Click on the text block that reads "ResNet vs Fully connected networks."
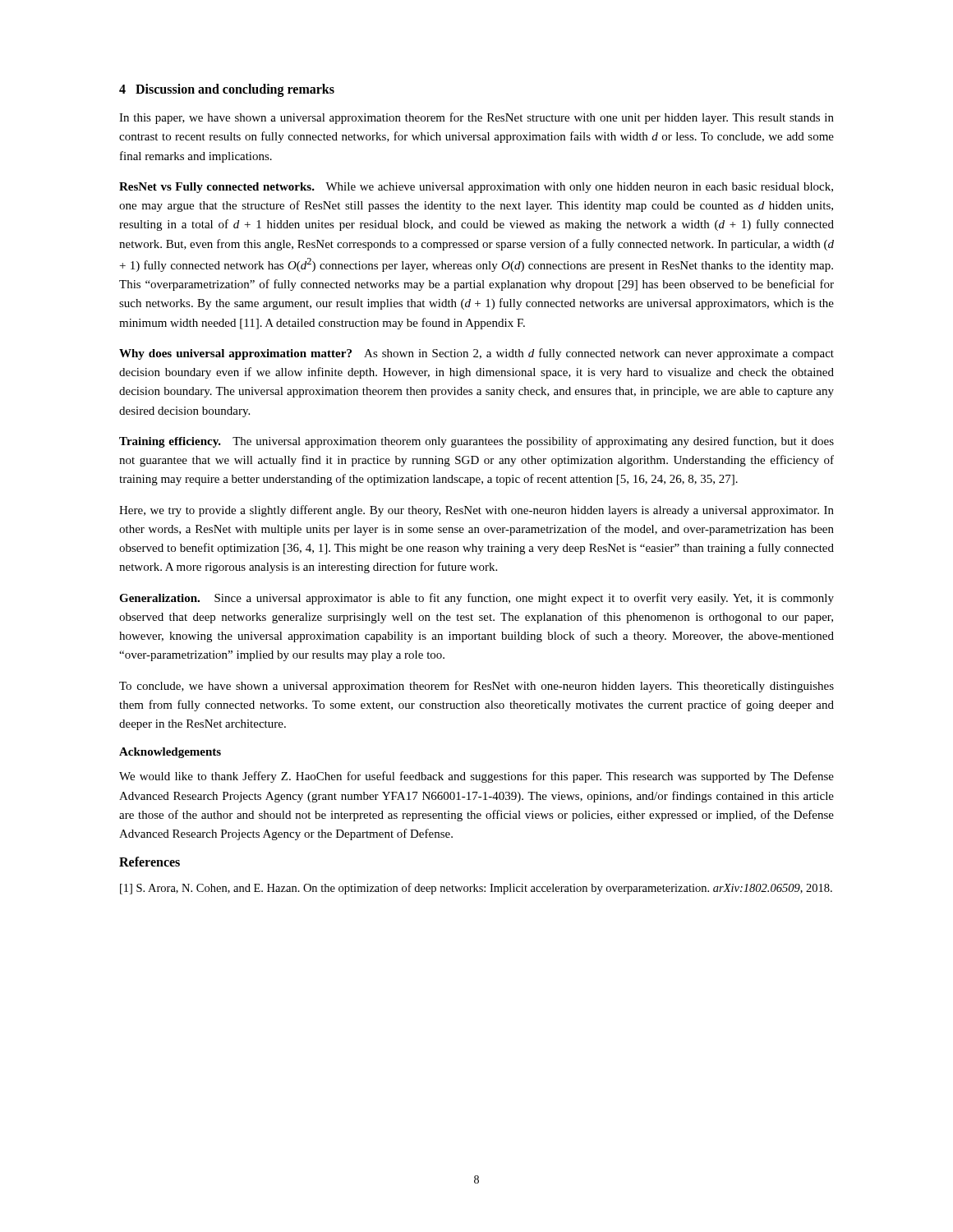 [476, 254]
